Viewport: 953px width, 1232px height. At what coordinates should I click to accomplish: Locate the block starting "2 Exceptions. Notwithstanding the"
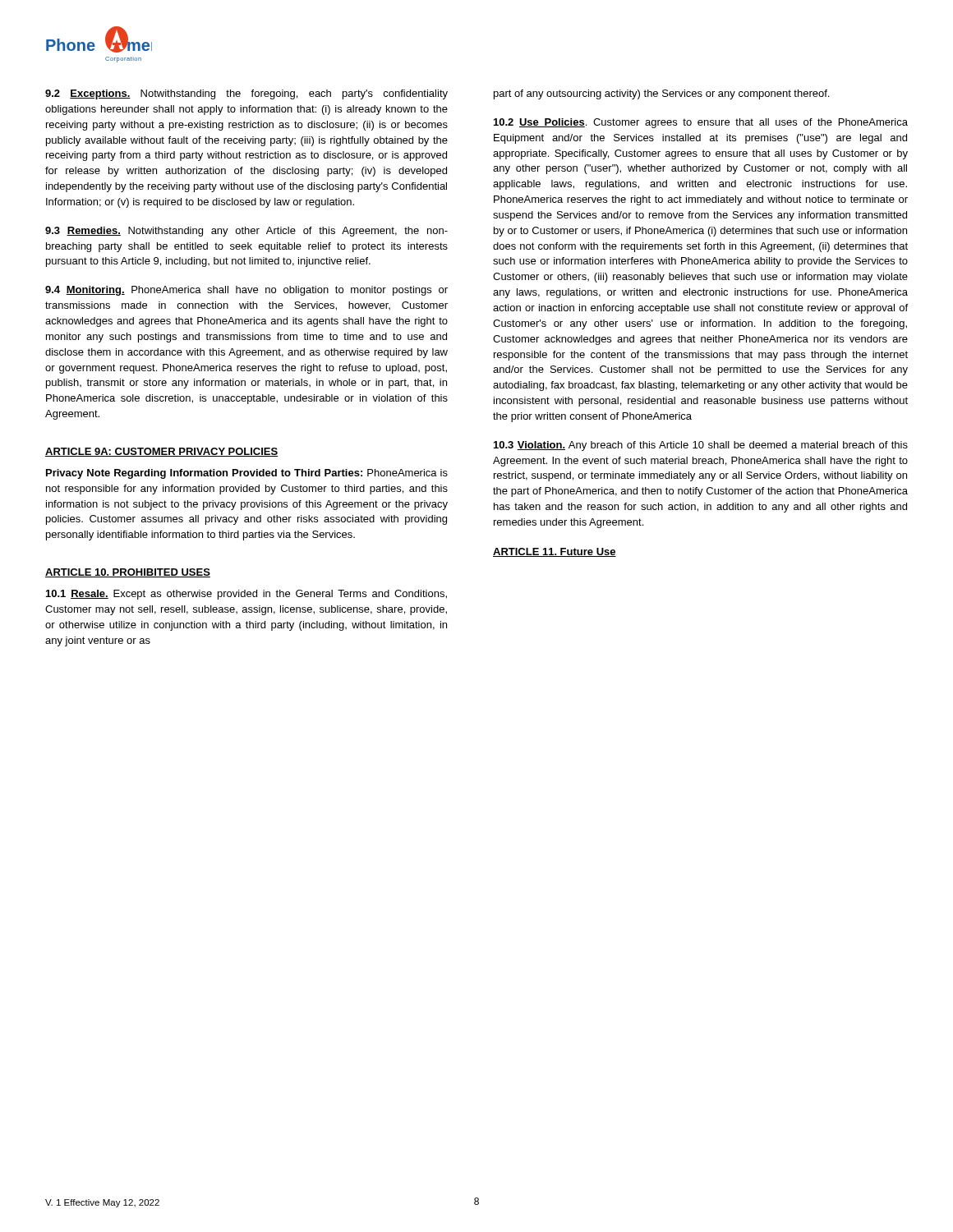coord(246,148)
